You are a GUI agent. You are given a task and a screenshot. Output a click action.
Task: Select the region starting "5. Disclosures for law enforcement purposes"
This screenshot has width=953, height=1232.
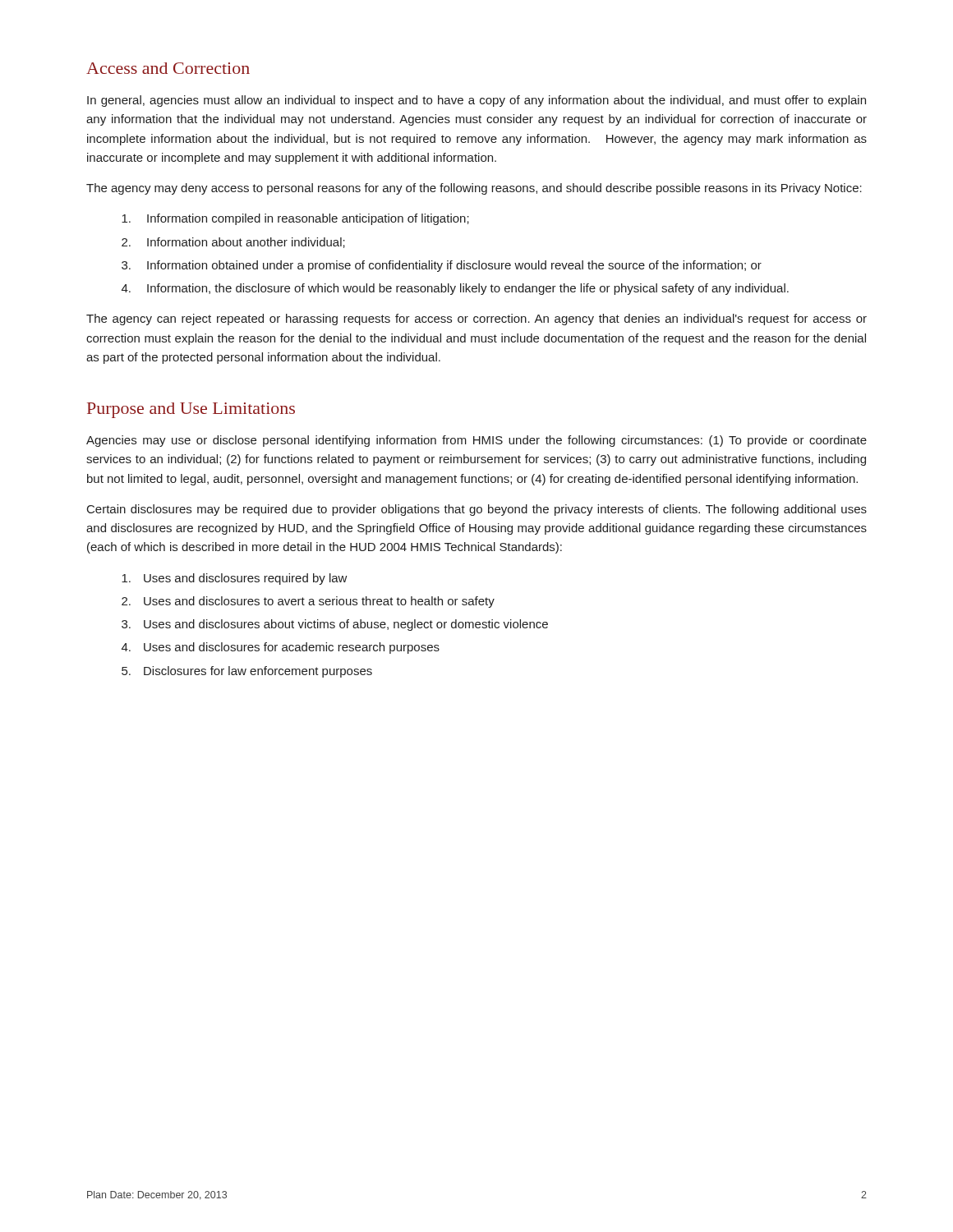[x=247, y=672]
